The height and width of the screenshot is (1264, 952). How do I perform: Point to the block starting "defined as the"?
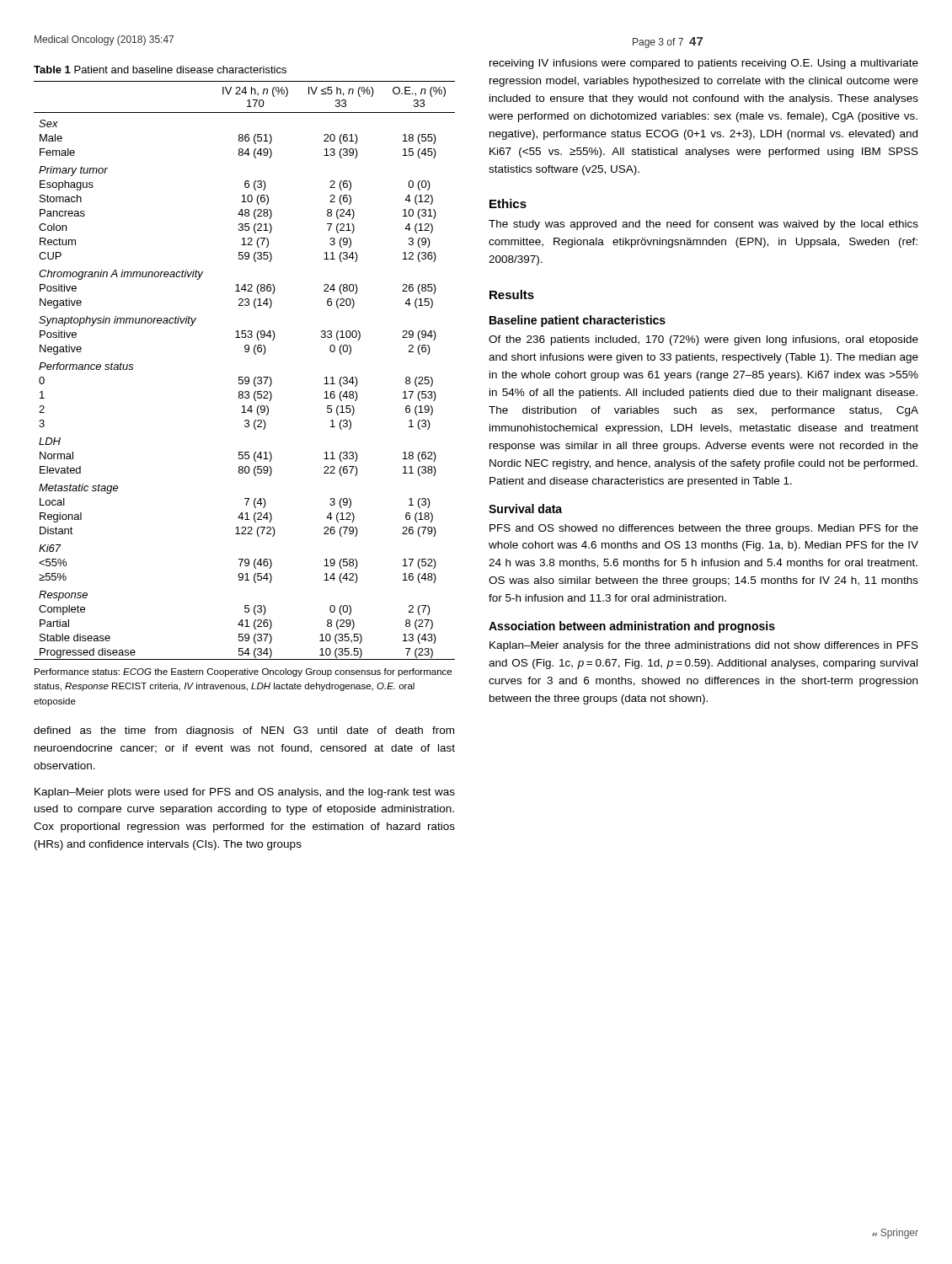244,748
